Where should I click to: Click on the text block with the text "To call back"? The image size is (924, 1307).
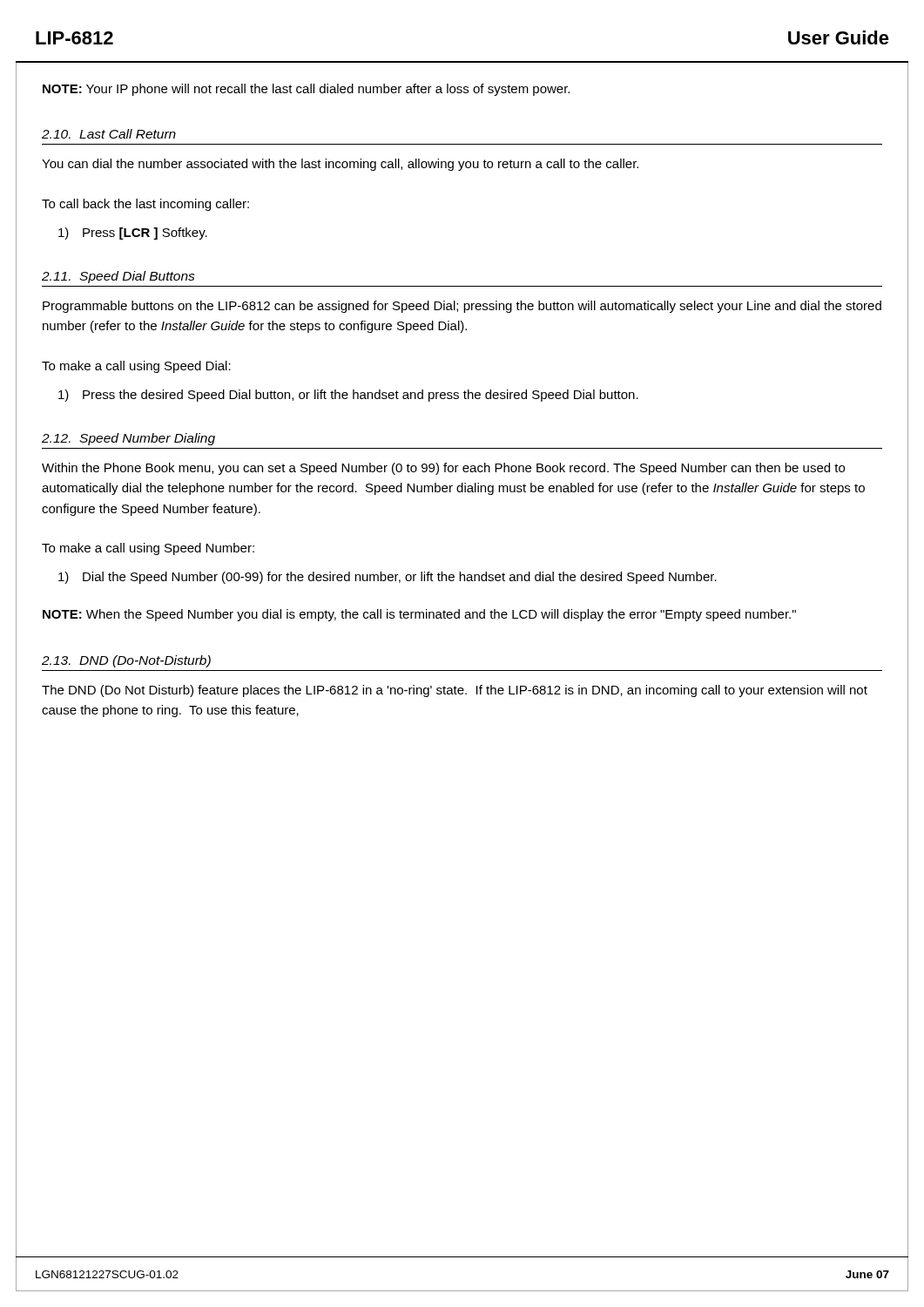click(146, 203)
